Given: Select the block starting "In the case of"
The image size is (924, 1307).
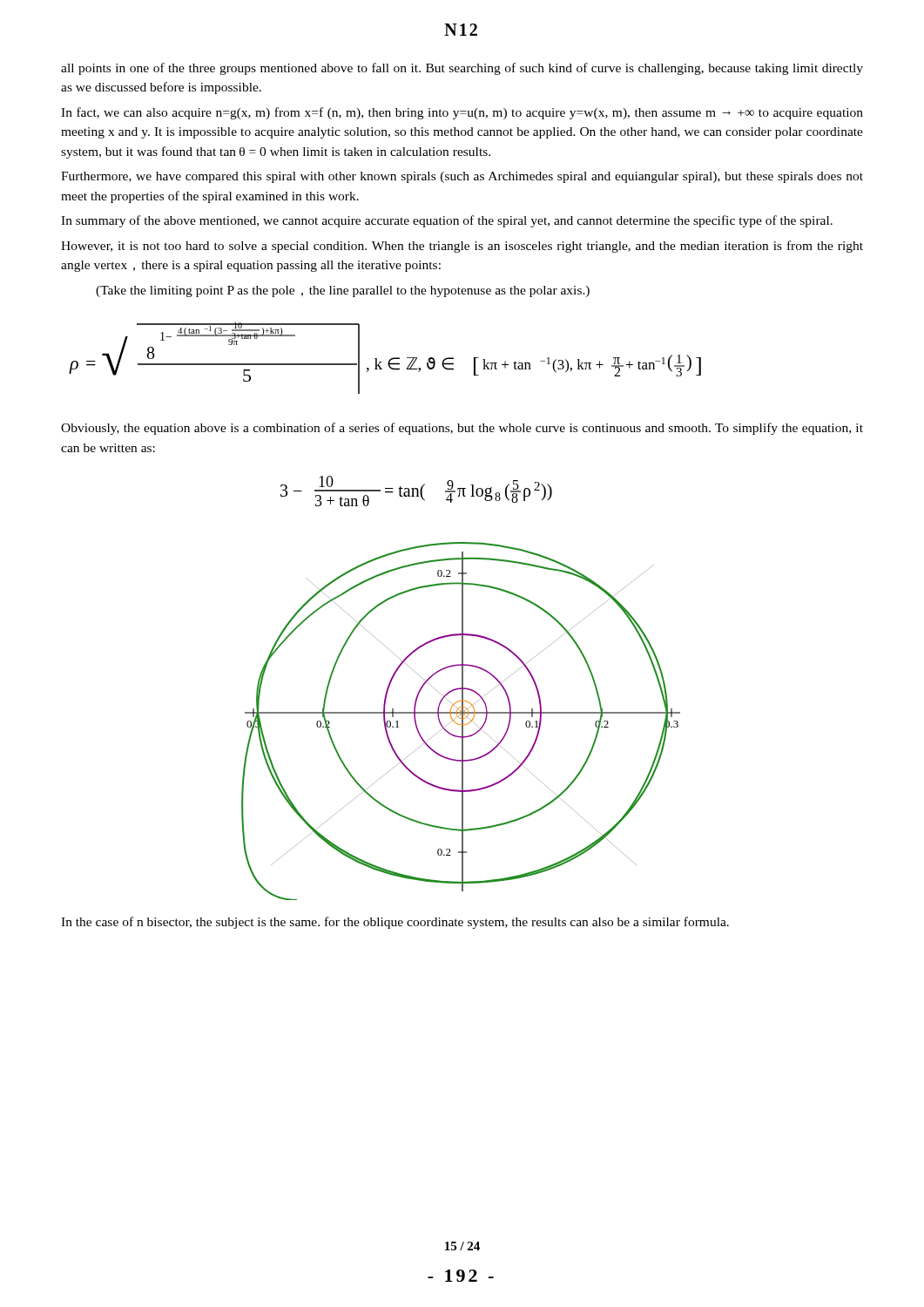Looking at the screenshot, I should [x=395, y=922].
